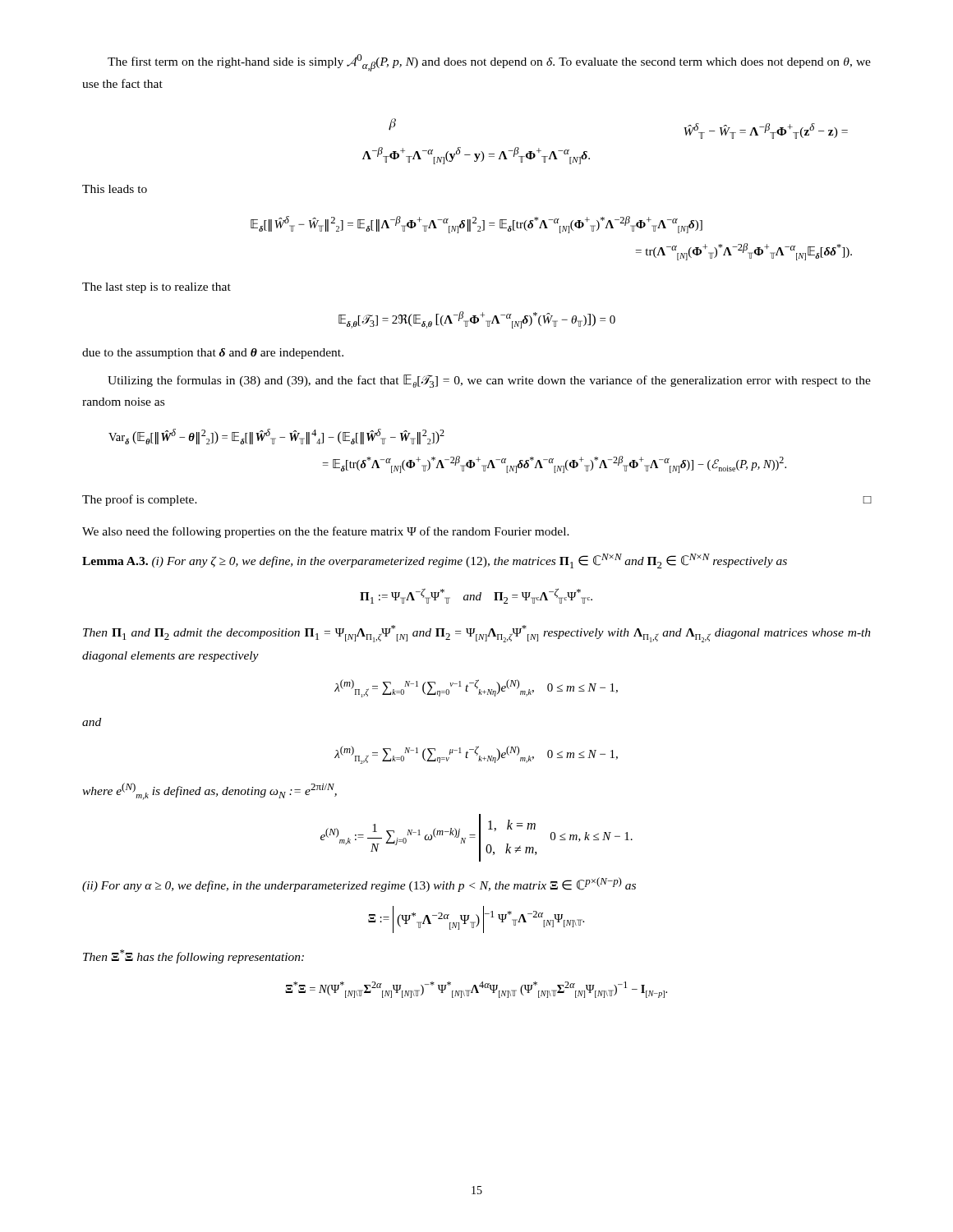This screenshot has height=1232, width=953.
Task: Click the formula that begins "𝔼δ[‖Ŵδ𝕋 − Ŵ𝕋‖22] = 𝔼δ[‖Λ−β𝕋Φ+𝕋Λ−α[N]δ‖22] = 𝔼δ[tr(δ*Λ−α[N](Φ+𝕋)*Λ−2β𝕋Φ+𝕋Λ−α[N]δ)]"
Action: [x=476, y=238]
